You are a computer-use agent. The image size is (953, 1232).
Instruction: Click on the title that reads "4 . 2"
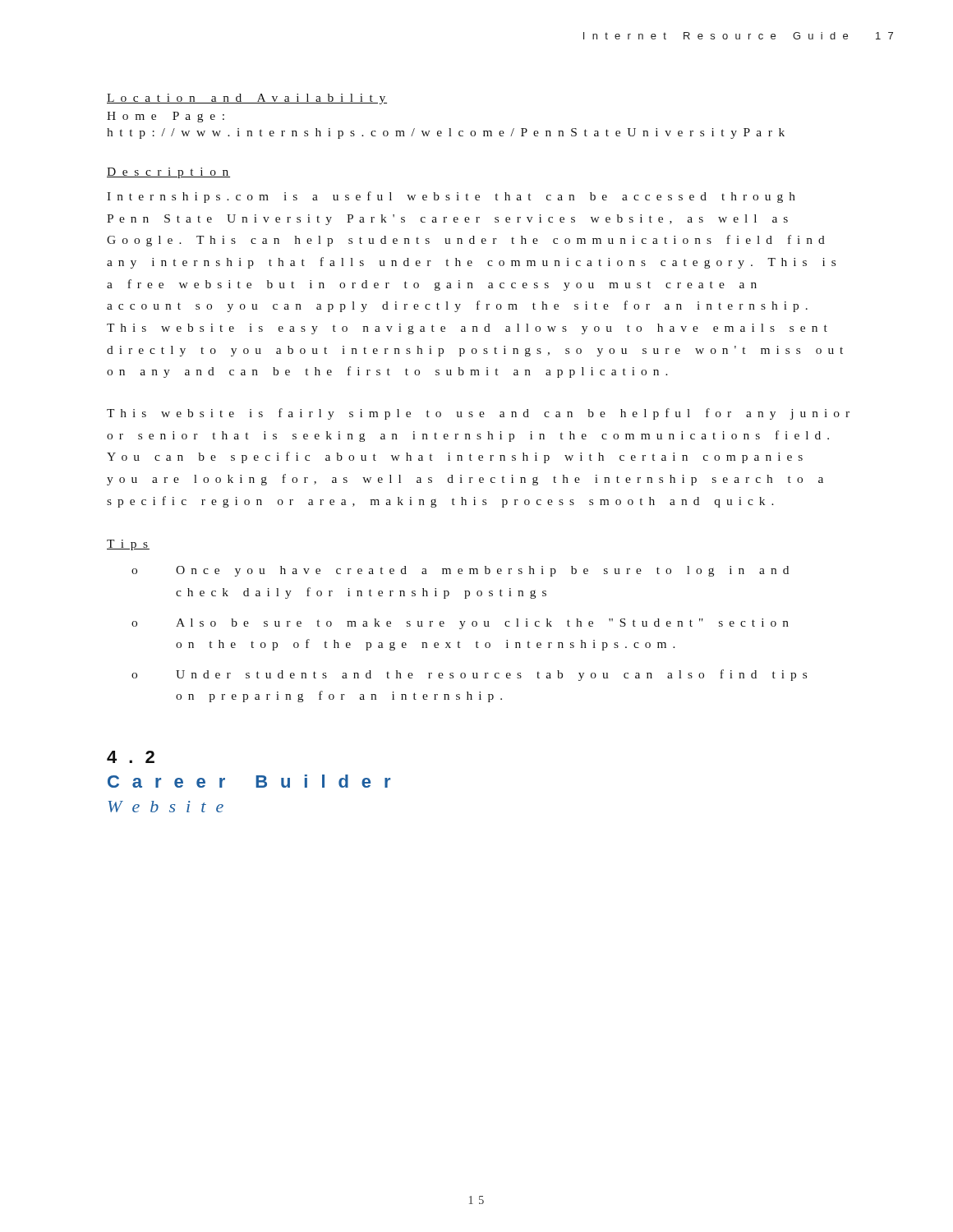[x=133, y=757]
